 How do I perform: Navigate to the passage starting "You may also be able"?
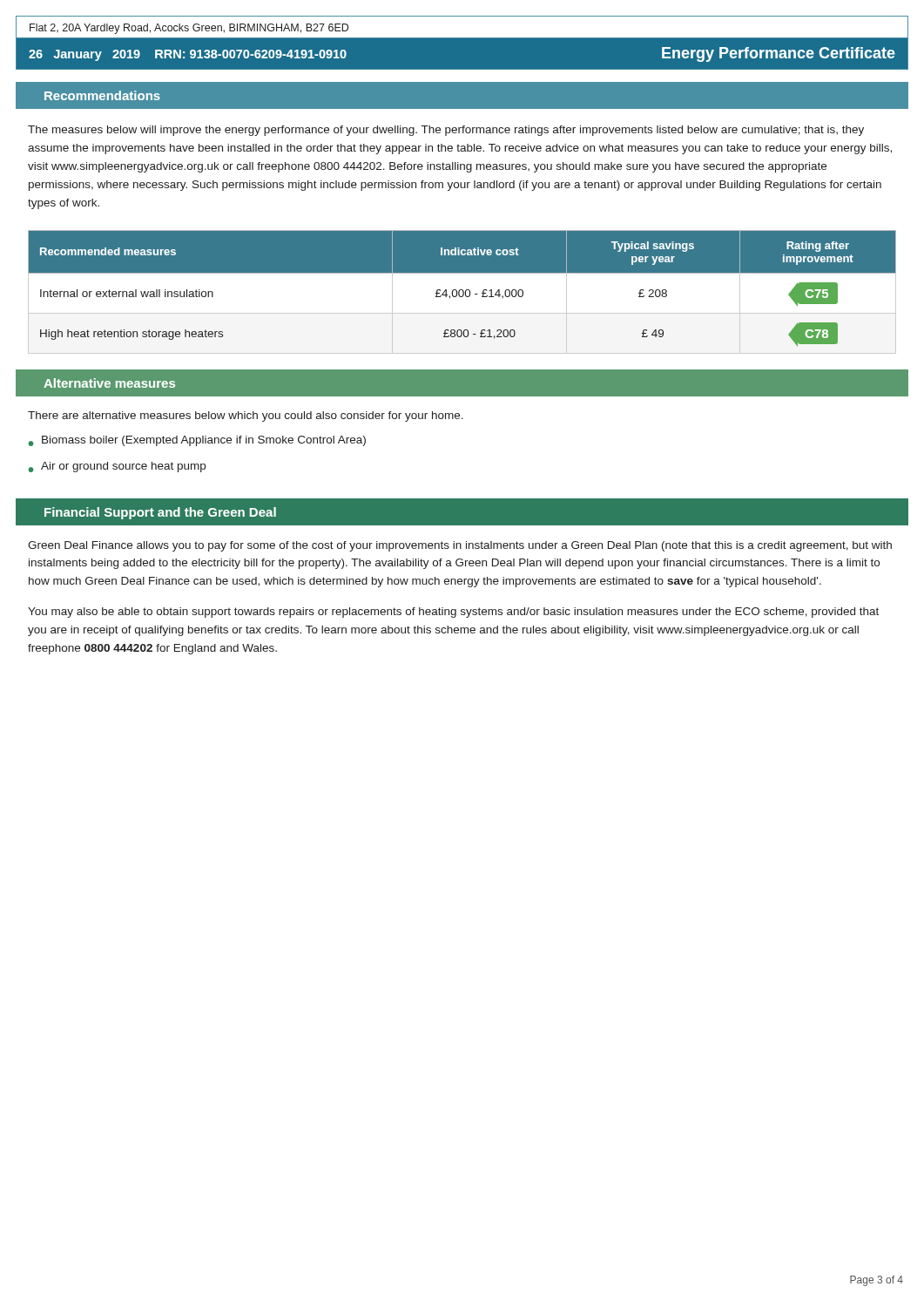453,630
